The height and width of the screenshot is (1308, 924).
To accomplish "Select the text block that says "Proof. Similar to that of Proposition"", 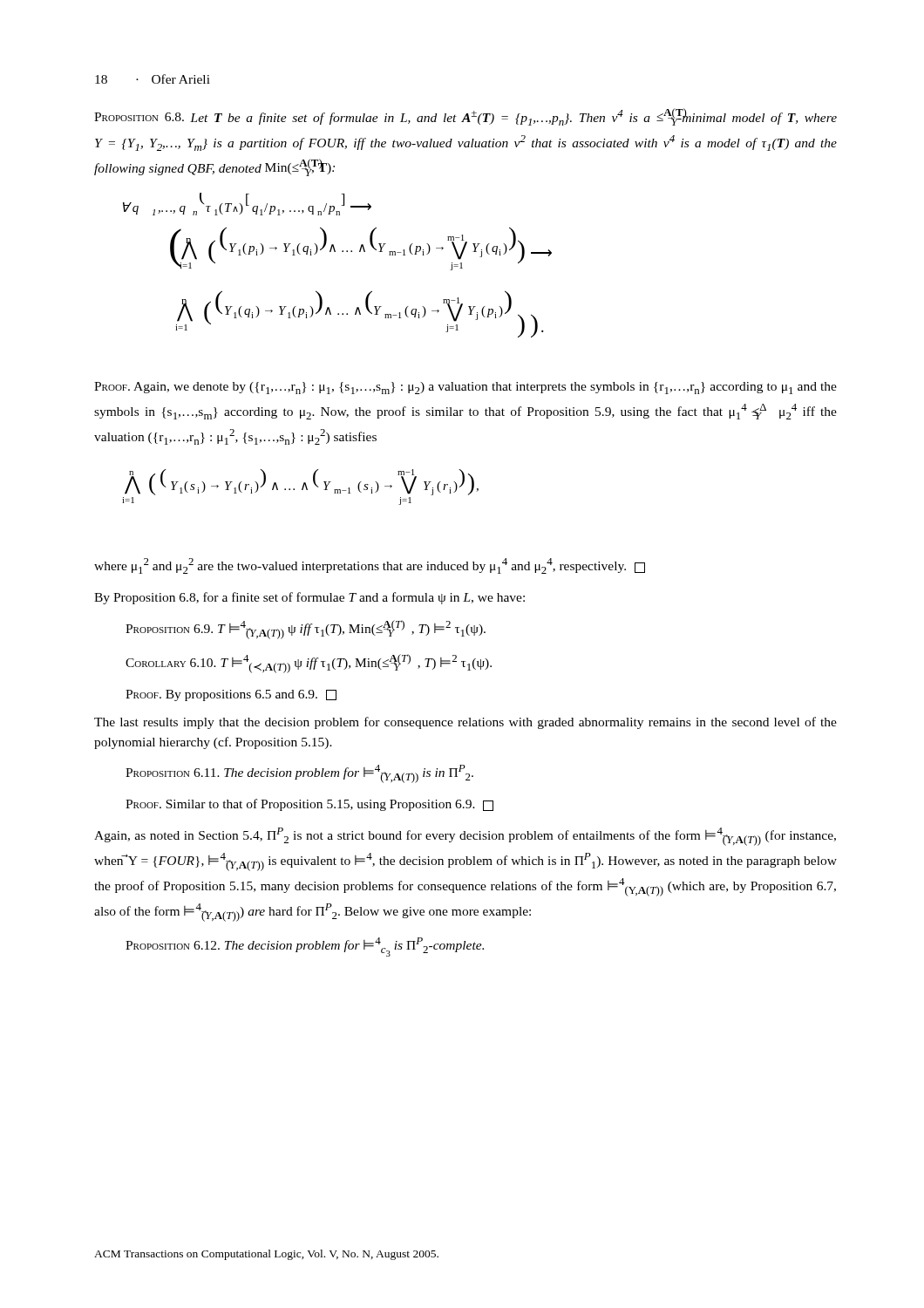I will click(x=481, y=804).
